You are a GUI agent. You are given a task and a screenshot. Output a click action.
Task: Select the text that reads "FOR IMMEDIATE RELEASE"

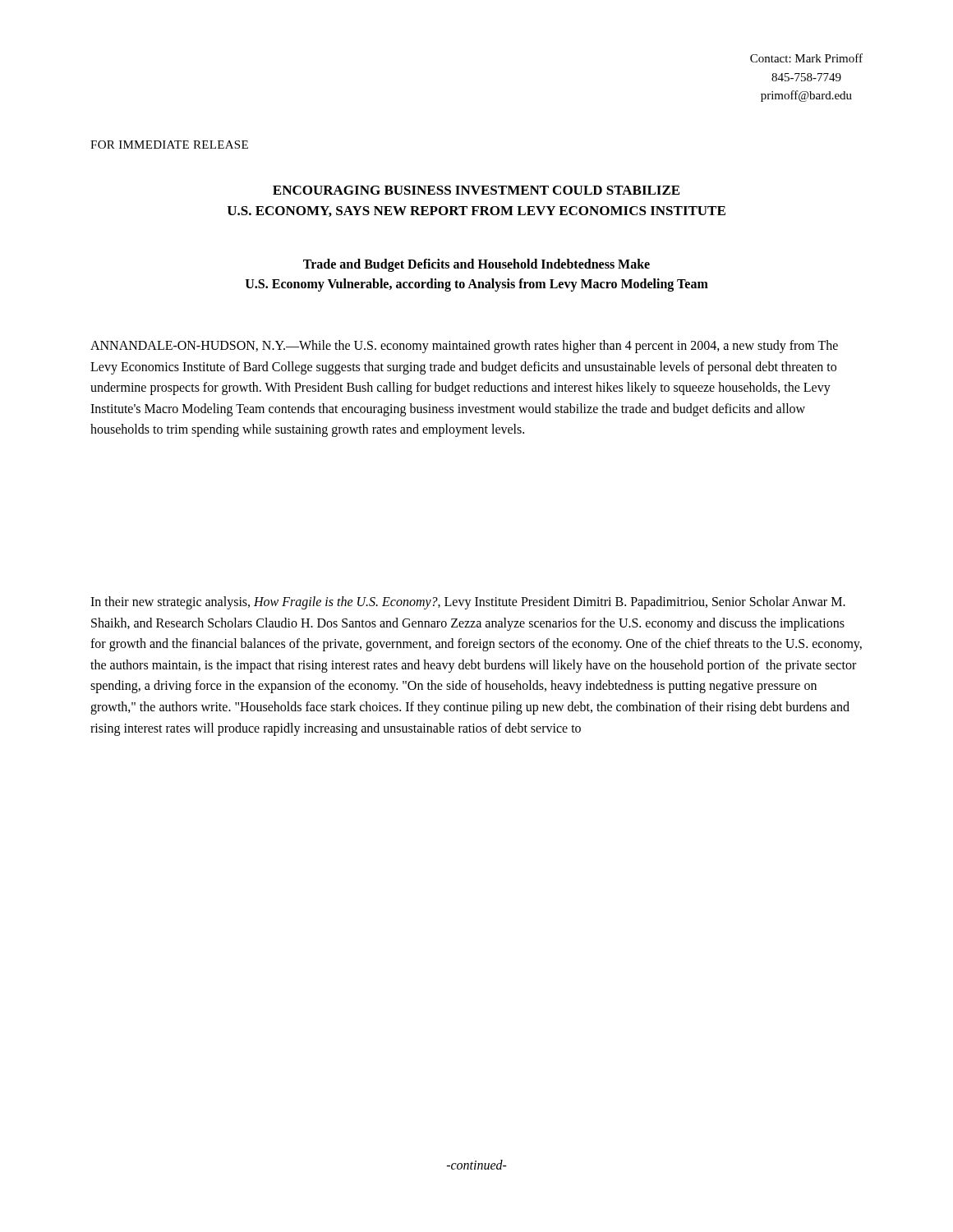(170, 145)
